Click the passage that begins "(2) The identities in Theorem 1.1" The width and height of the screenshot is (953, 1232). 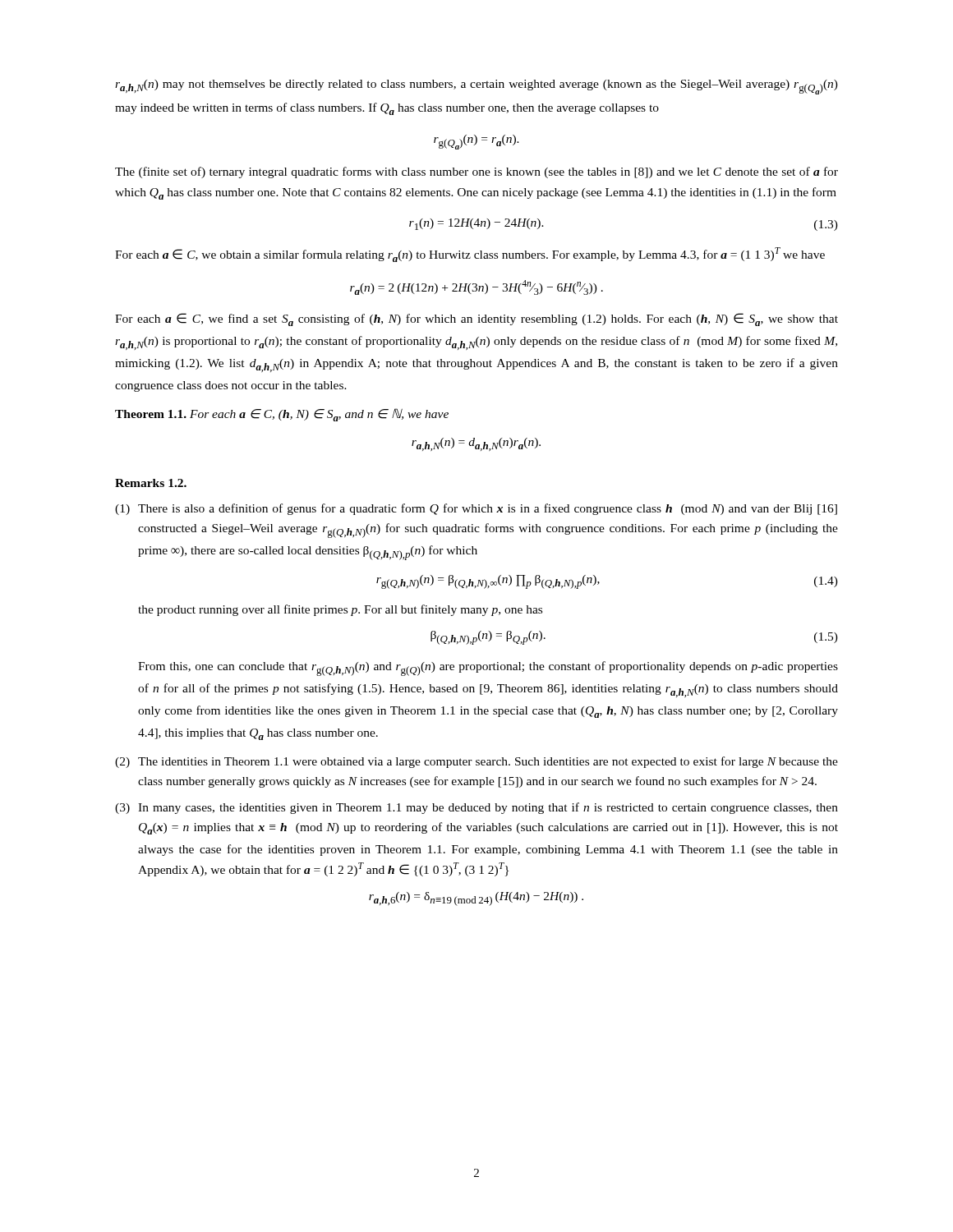tap(476, 771)
